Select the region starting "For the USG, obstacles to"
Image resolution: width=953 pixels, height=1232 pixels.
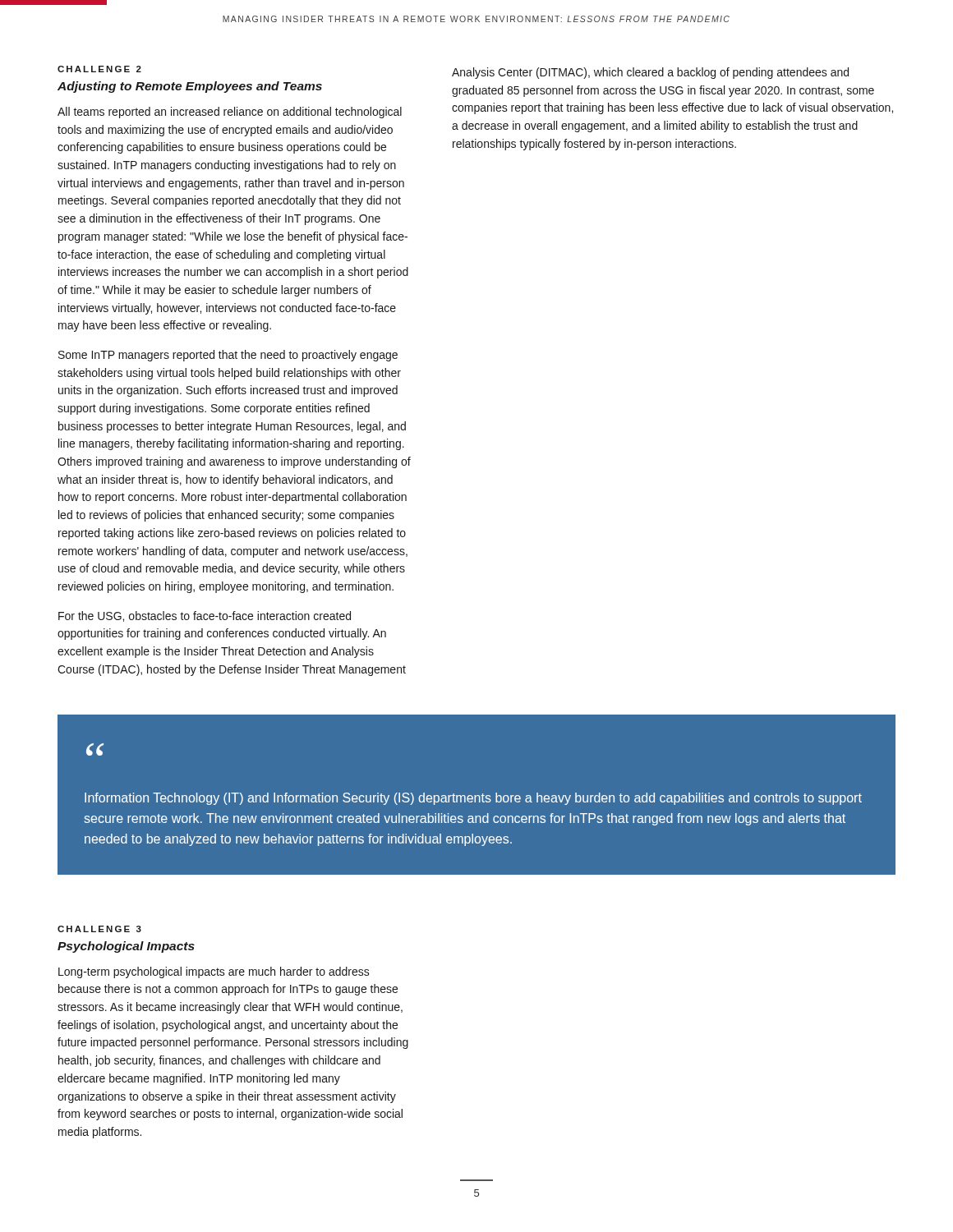point(232,642)
